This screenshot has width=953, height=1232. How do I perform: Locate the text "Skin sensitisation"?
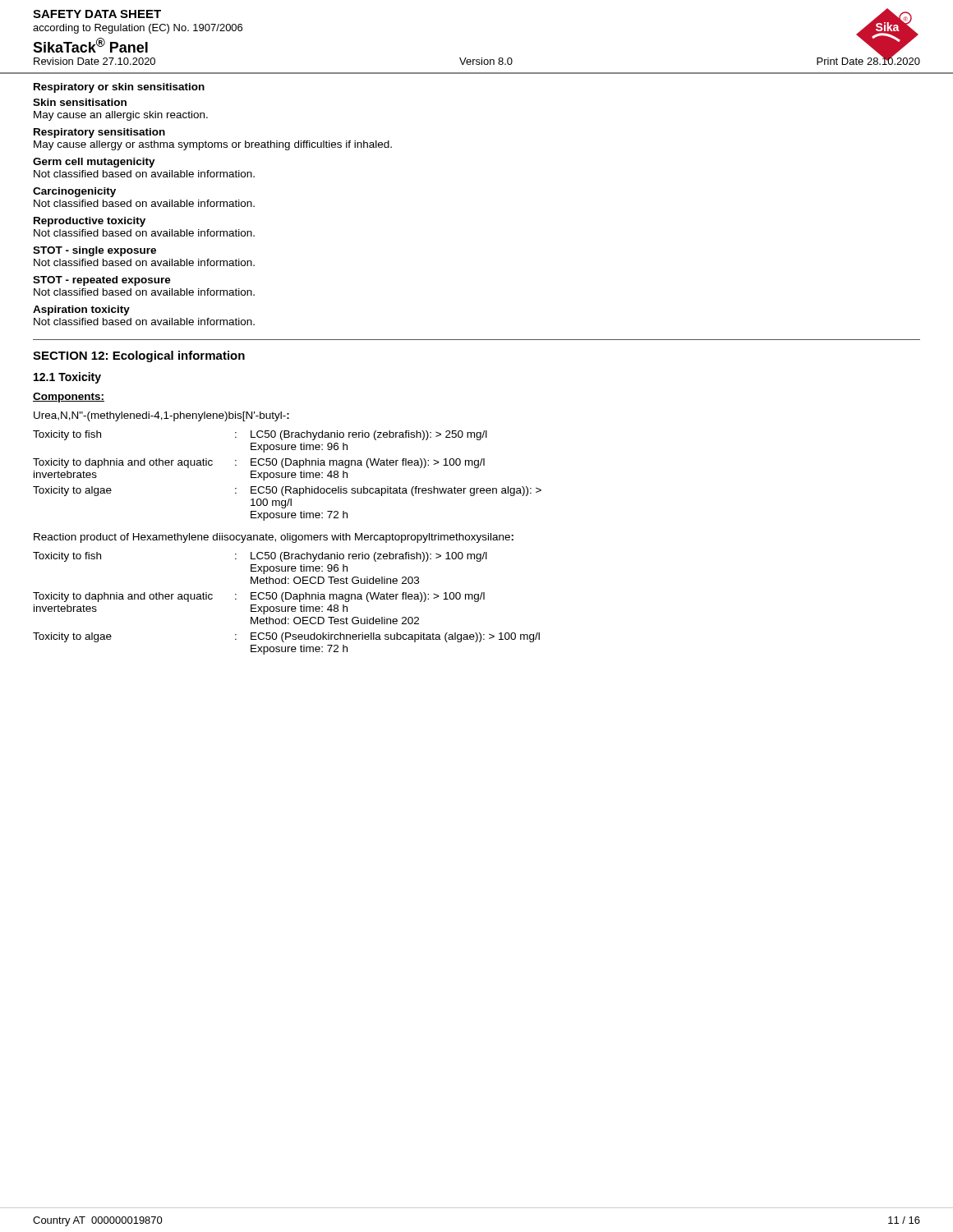80,102
